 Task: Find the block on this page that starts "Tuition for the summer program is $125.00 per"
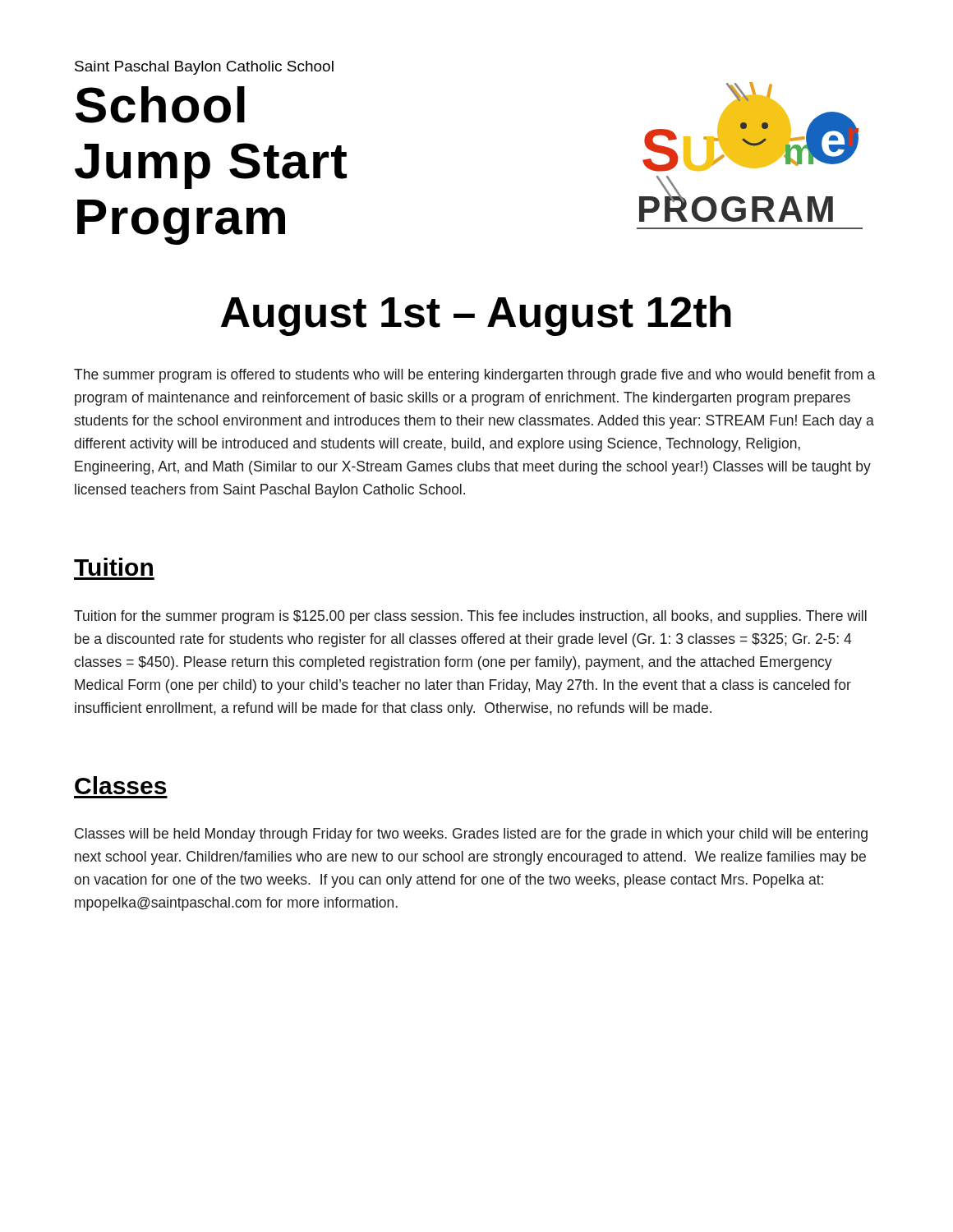tap(476, 662)
